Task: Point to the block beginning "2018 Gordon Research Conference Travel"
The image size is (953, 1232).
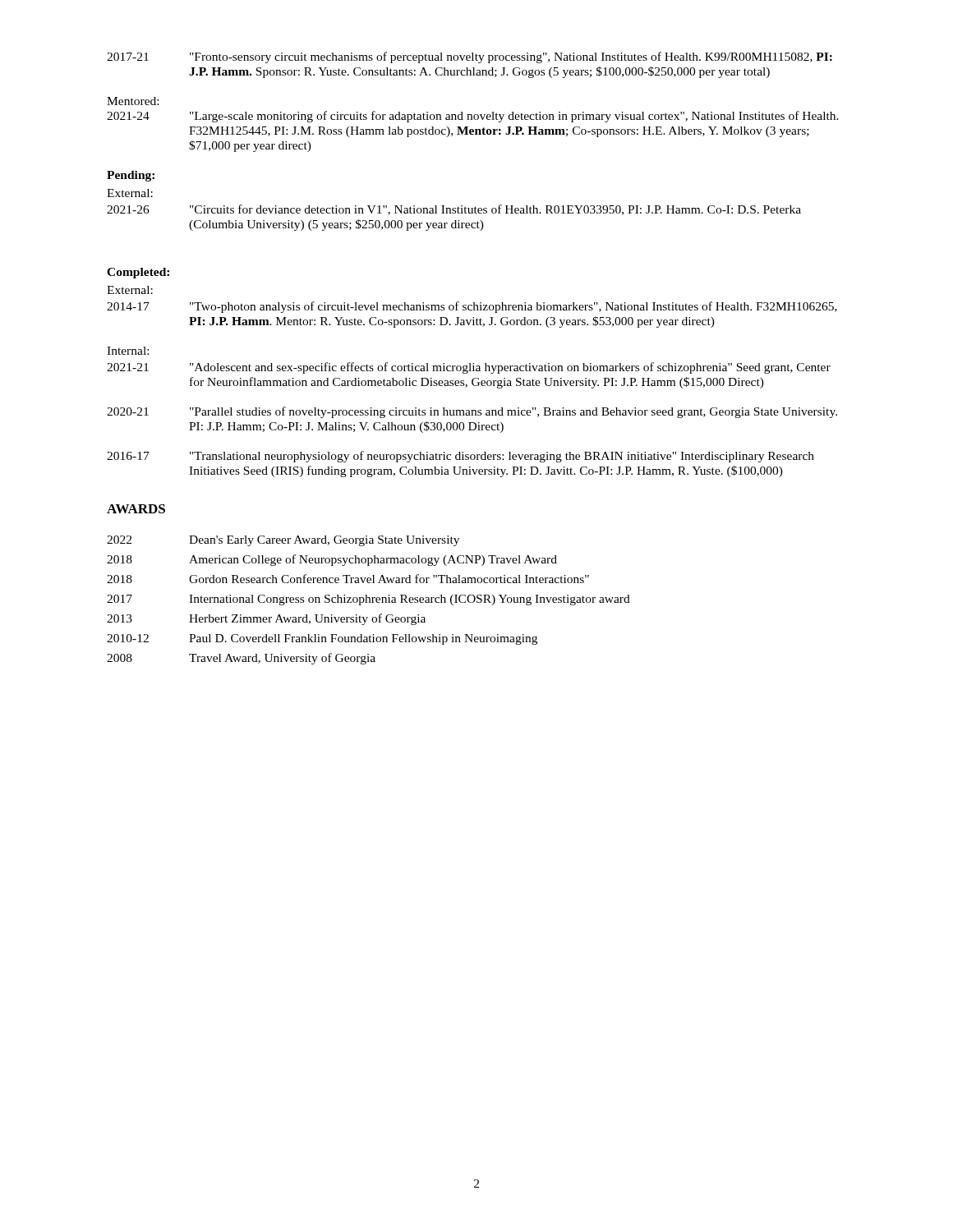Action: 476,579
